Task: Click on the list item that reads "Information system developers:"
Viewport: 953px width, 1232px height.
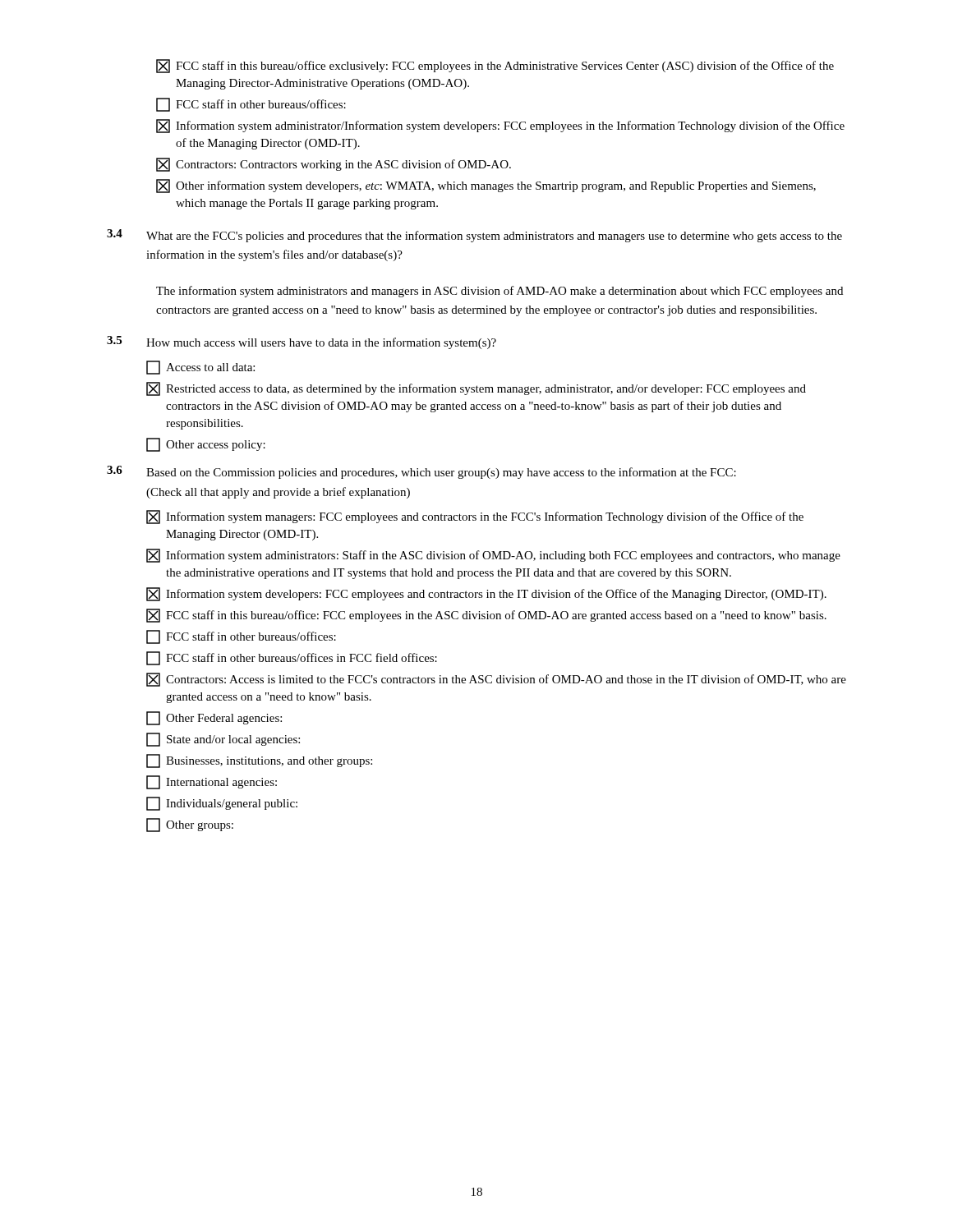Action: (x=496, y=594)
